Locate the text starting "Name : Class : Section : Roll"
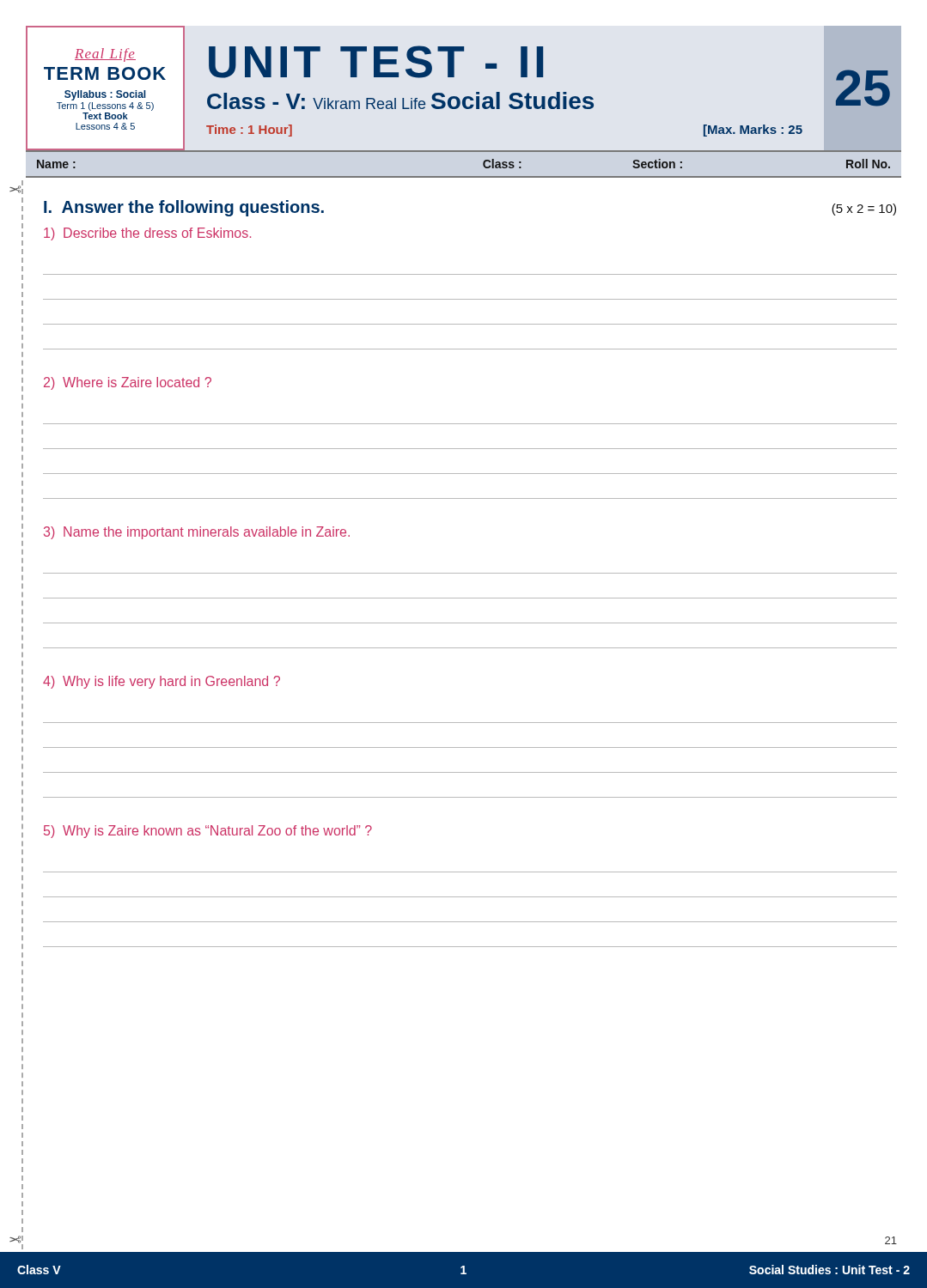Screen dimensions: 1288x927 57,164
